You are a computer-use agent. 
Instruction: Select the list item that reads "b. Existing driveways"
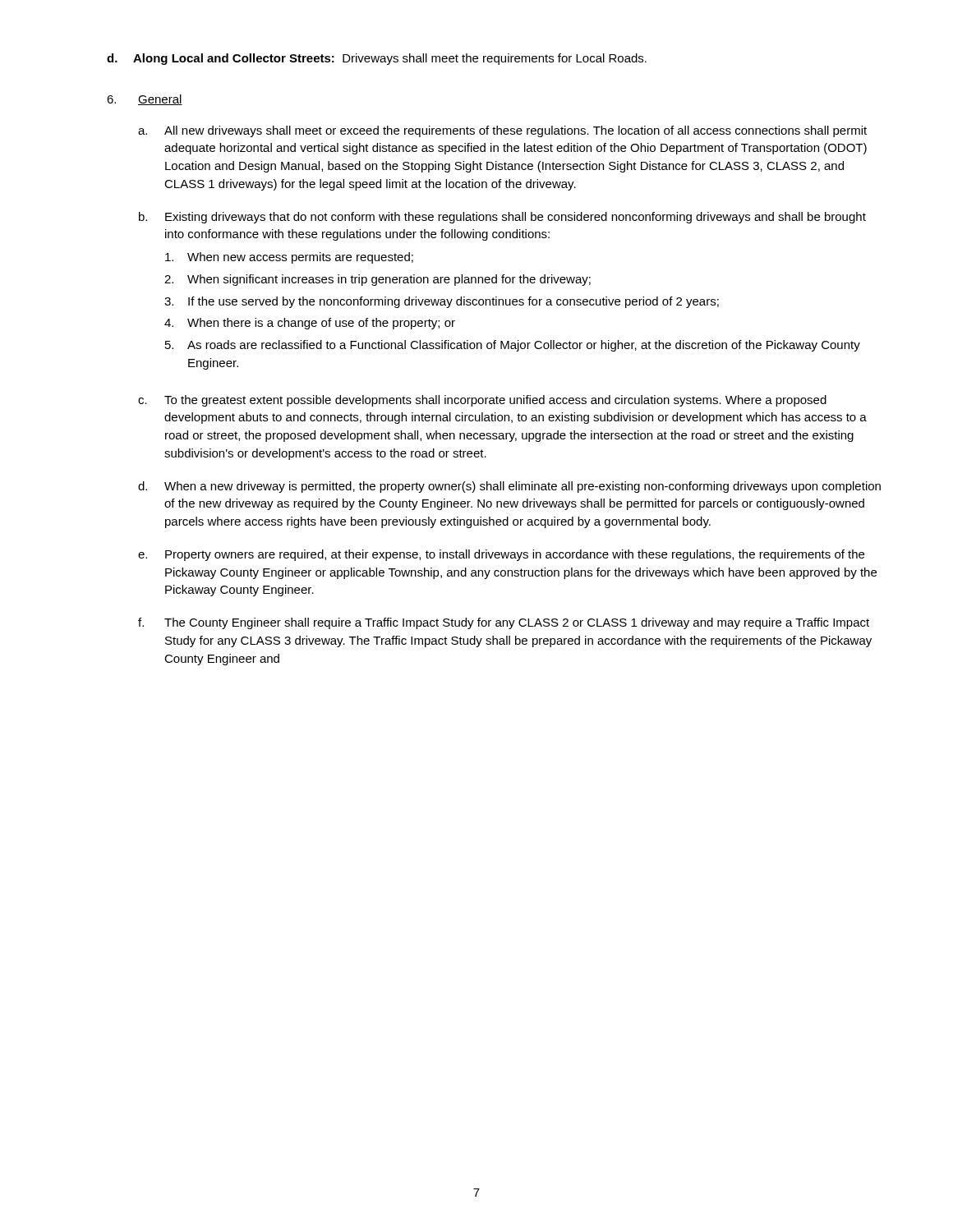pos(513,292)
